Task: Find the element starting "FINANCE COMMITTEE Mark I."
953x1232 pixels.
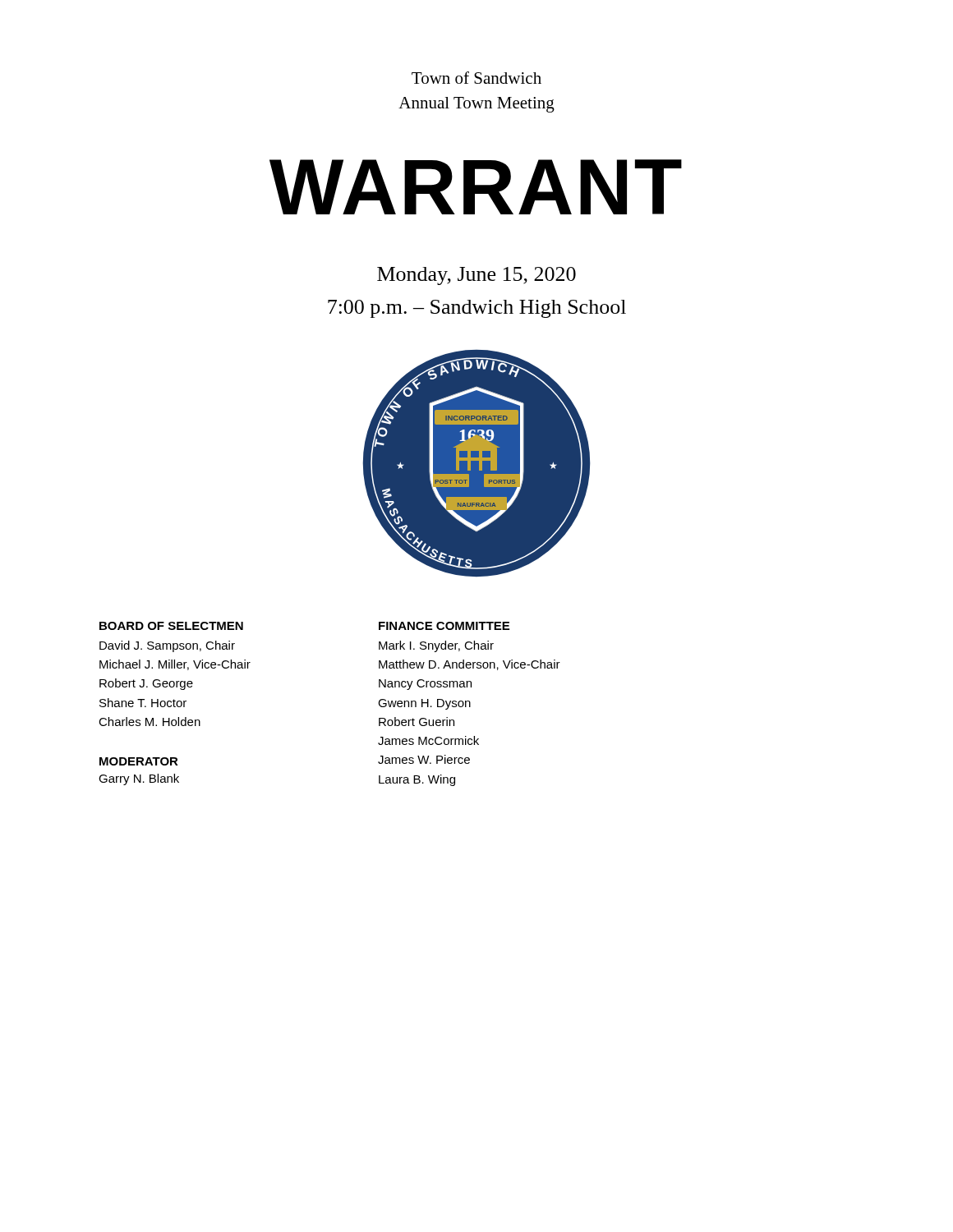Action: coord(444,626)
